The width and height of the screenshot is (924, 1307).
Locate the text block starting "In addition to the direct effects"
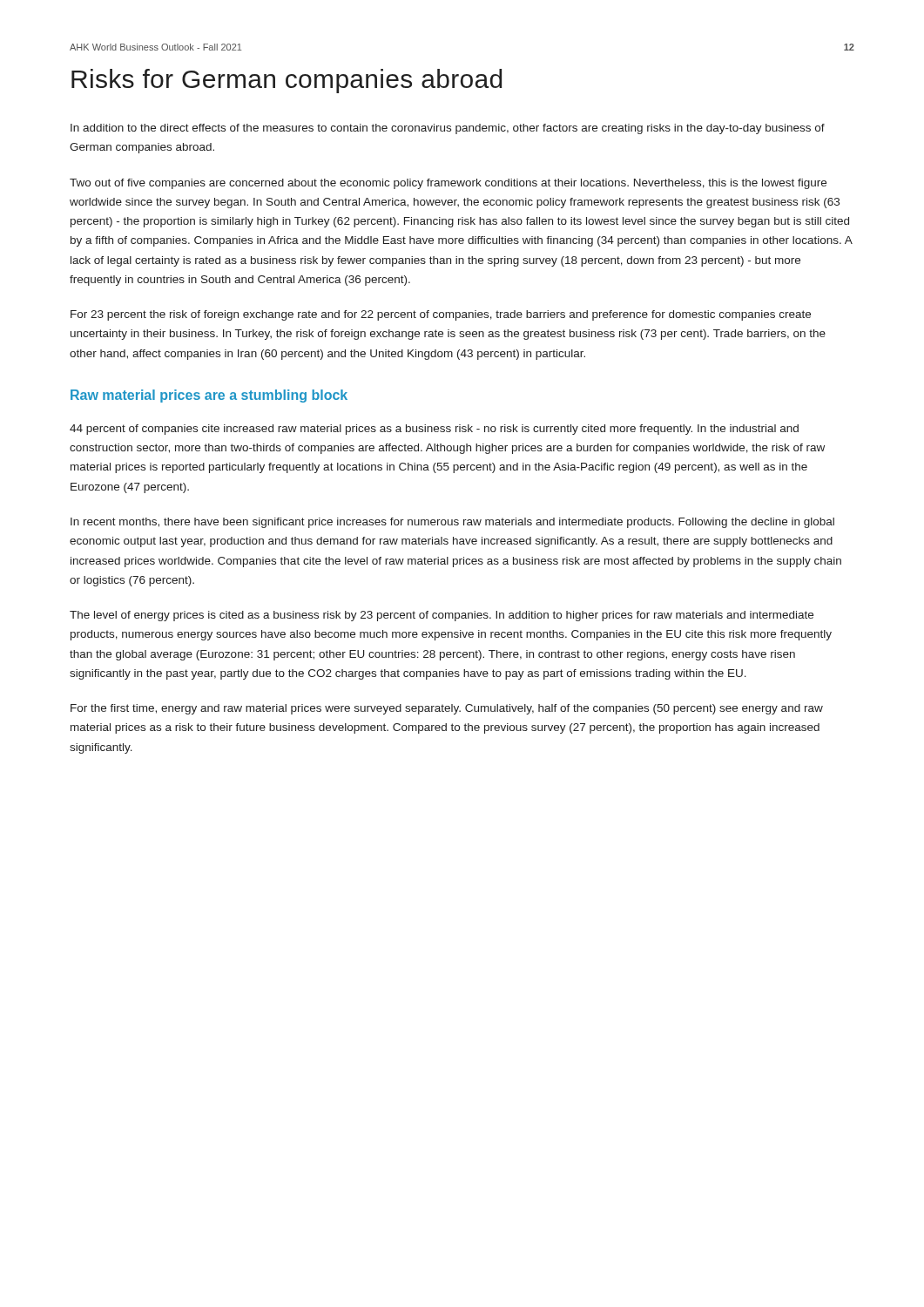click(x=462, y=138)
